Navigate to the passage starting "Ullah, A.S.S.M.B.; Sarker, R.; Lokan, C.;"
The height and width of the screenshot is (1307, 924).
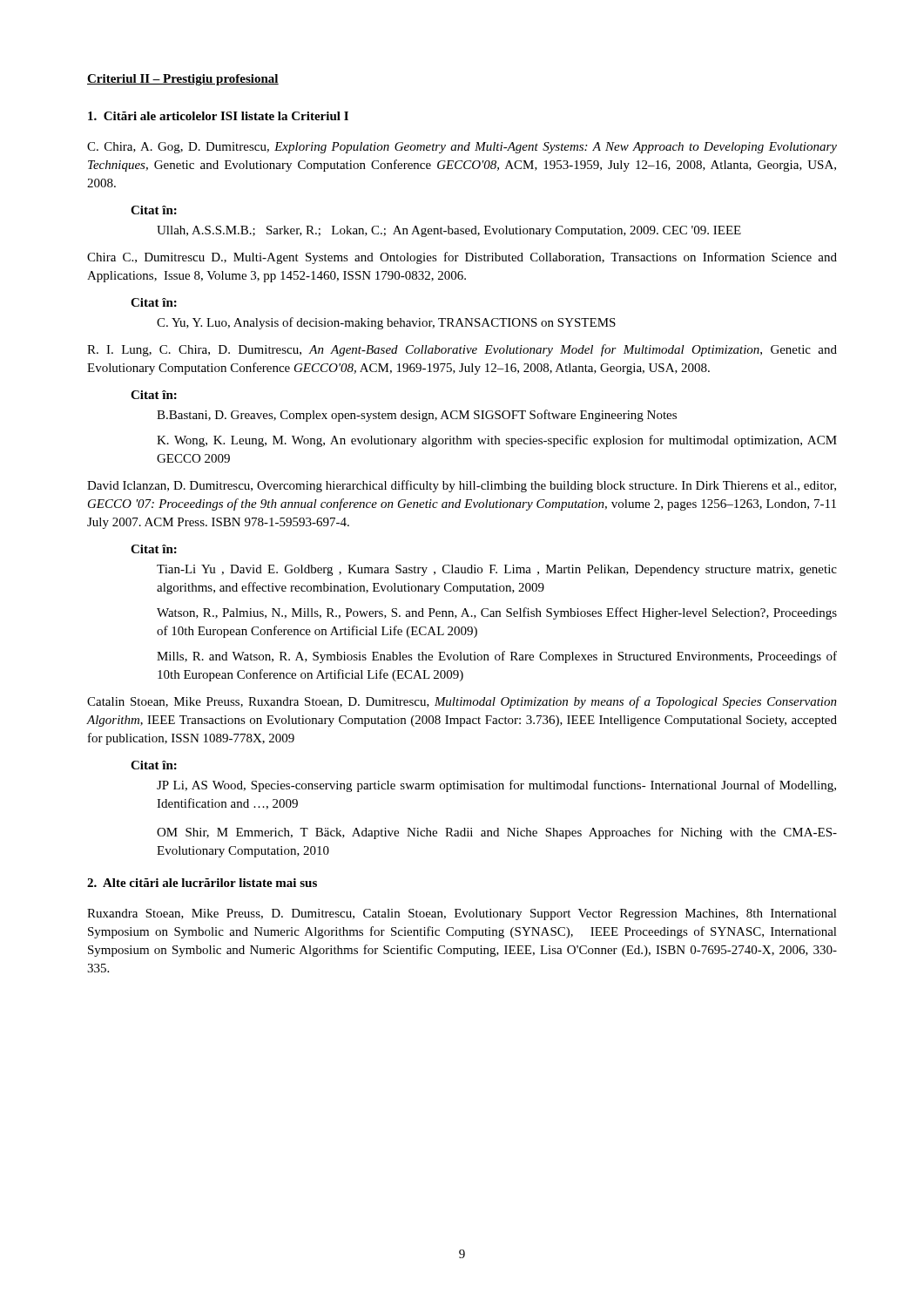pyautogui.click(x=449, y=230)
